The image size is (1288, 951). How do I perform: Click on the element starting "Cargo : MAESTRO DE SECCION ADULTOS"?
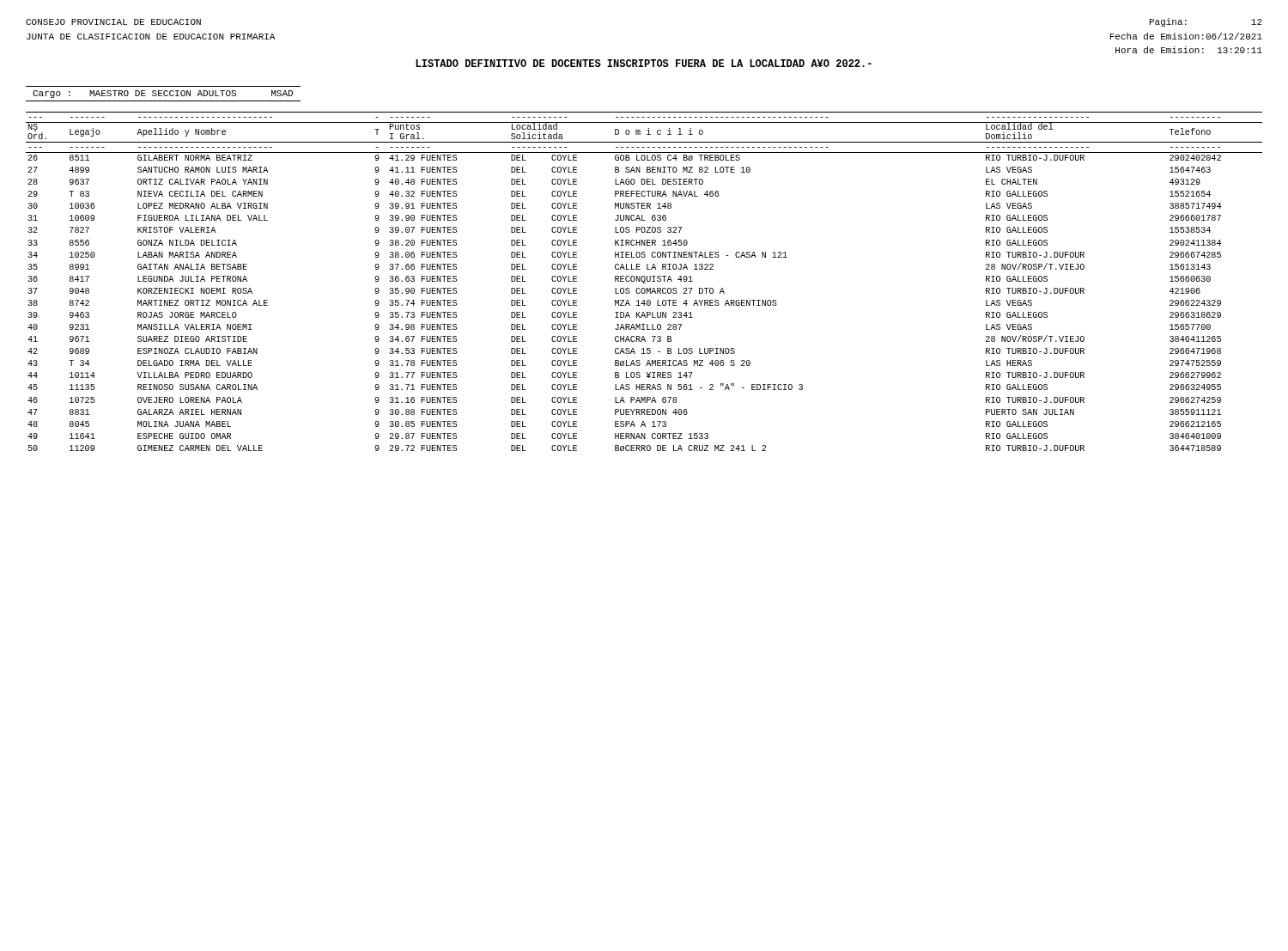pos(163,94)
